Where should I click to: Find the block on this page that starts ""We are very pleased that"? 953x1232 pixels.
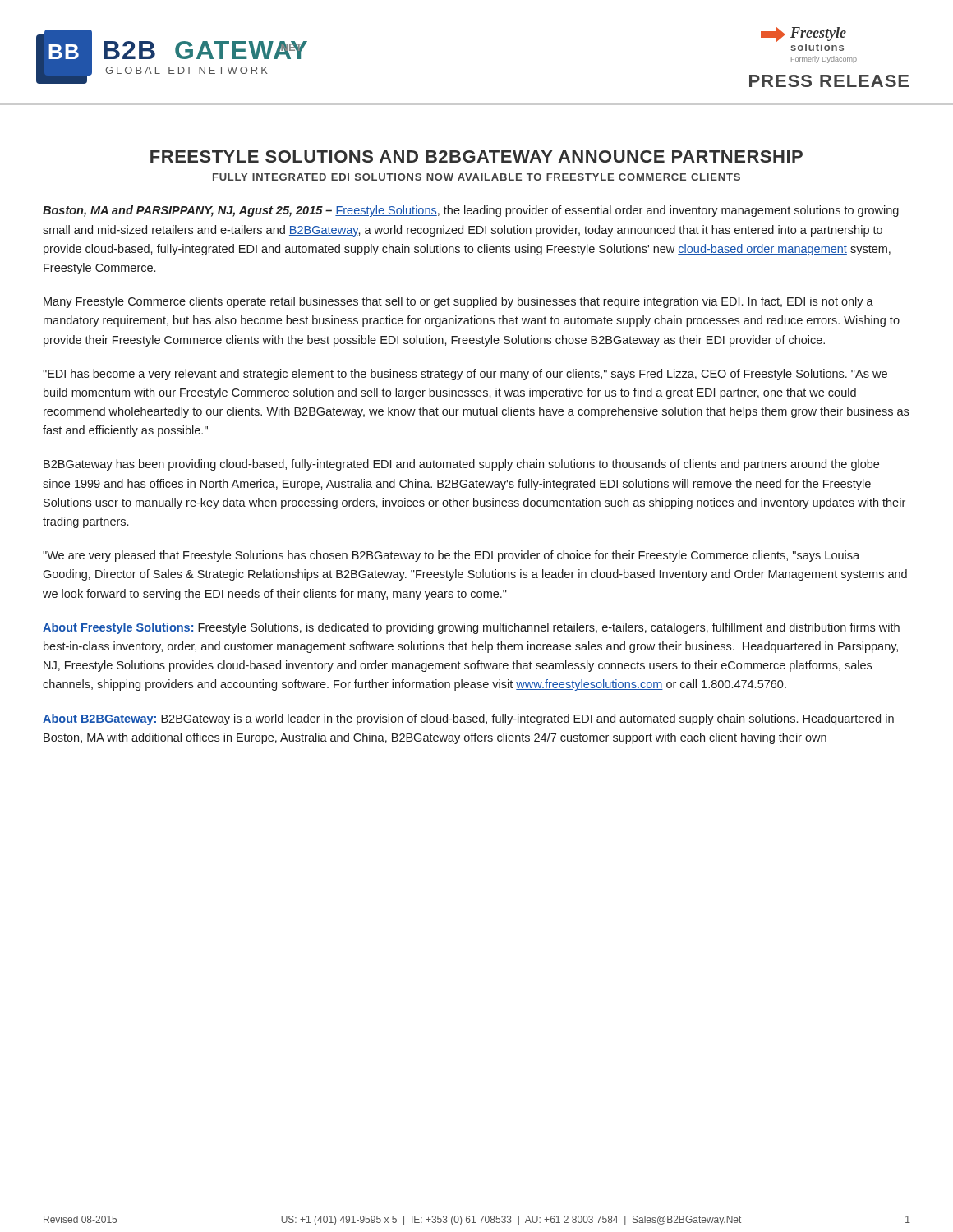pyautogui.click(x=475, y=574)
